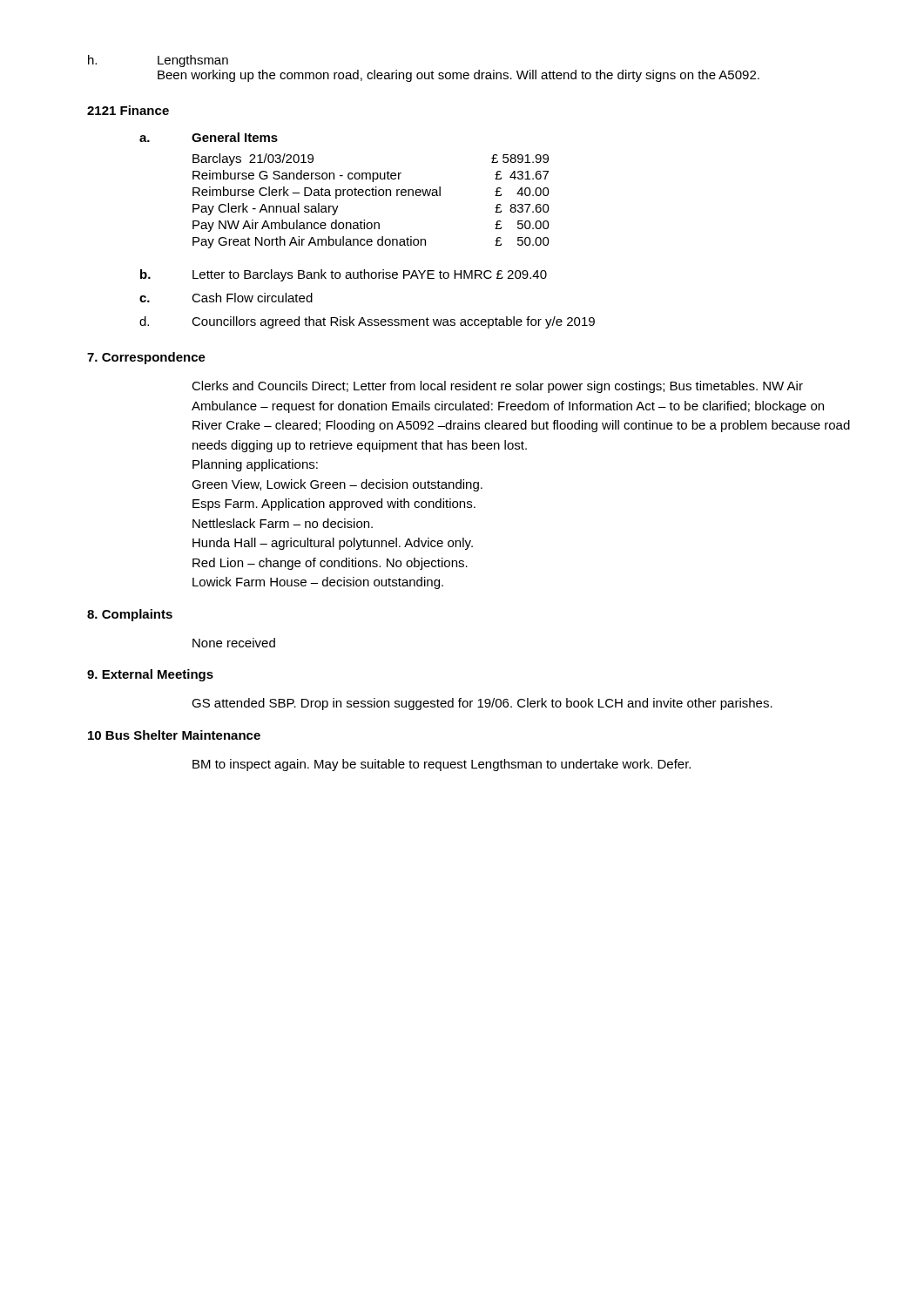Select the section header containing "8. Complaints"
Image resolution: width=924 pixels, height=1307 pixels.
(130, 613)
